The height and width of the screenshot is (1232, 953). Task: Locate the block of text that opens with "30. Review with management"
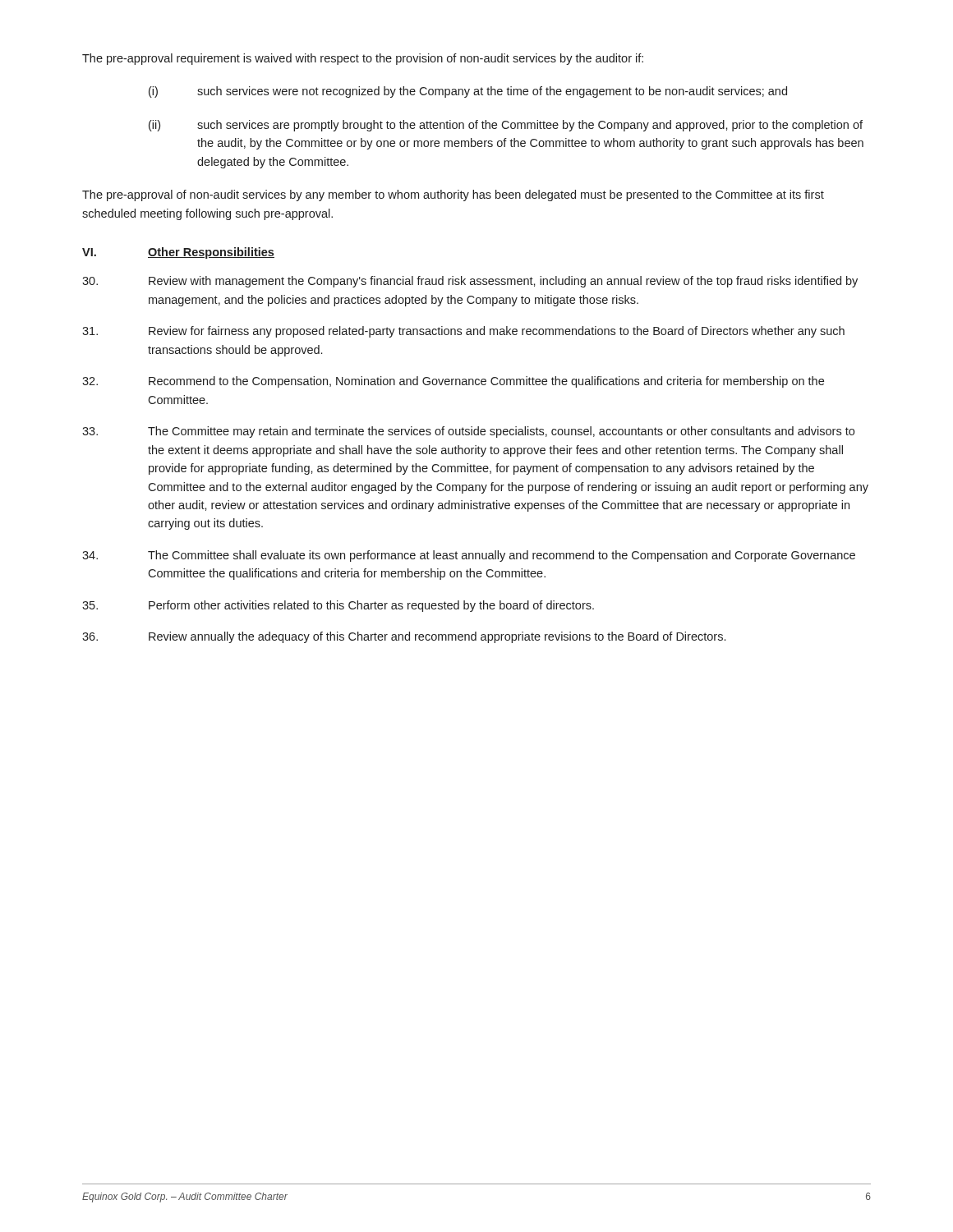476,291
